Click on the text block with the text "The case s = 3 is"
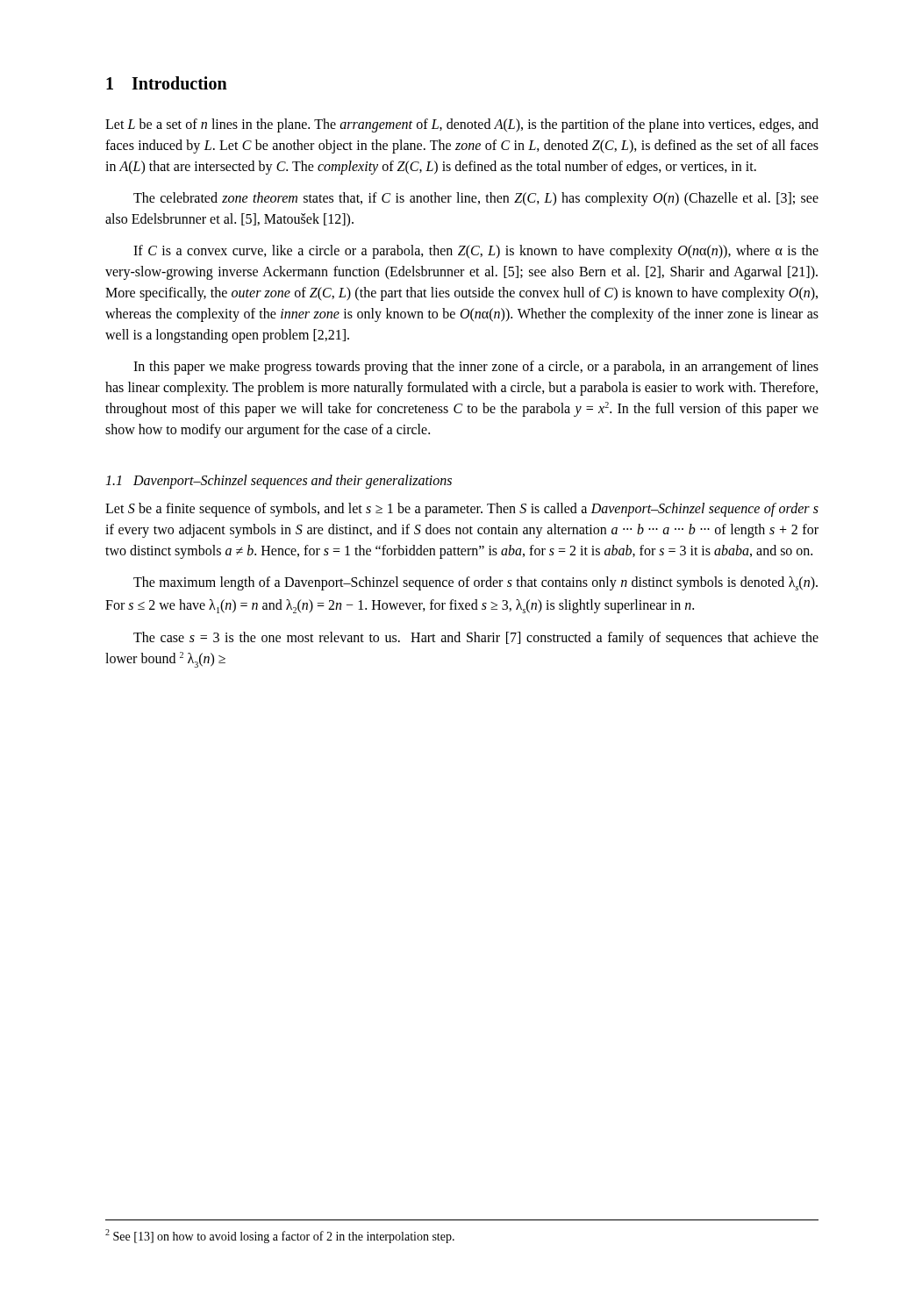This screenshot has height=1316, width=915. (x=462, y=649)
